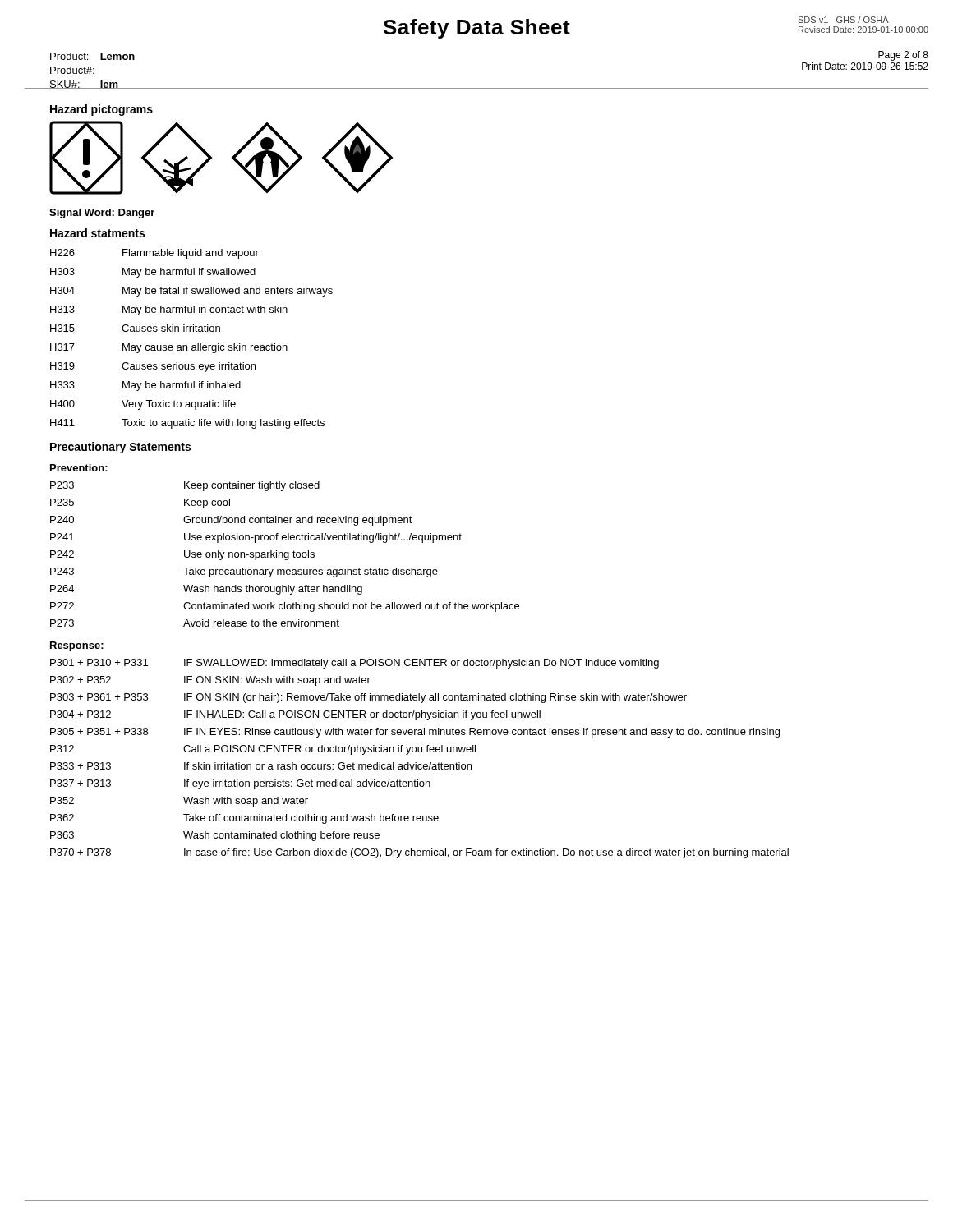
Task: Point to the block beginning "P370 + P378In case"
Action: 476,852
